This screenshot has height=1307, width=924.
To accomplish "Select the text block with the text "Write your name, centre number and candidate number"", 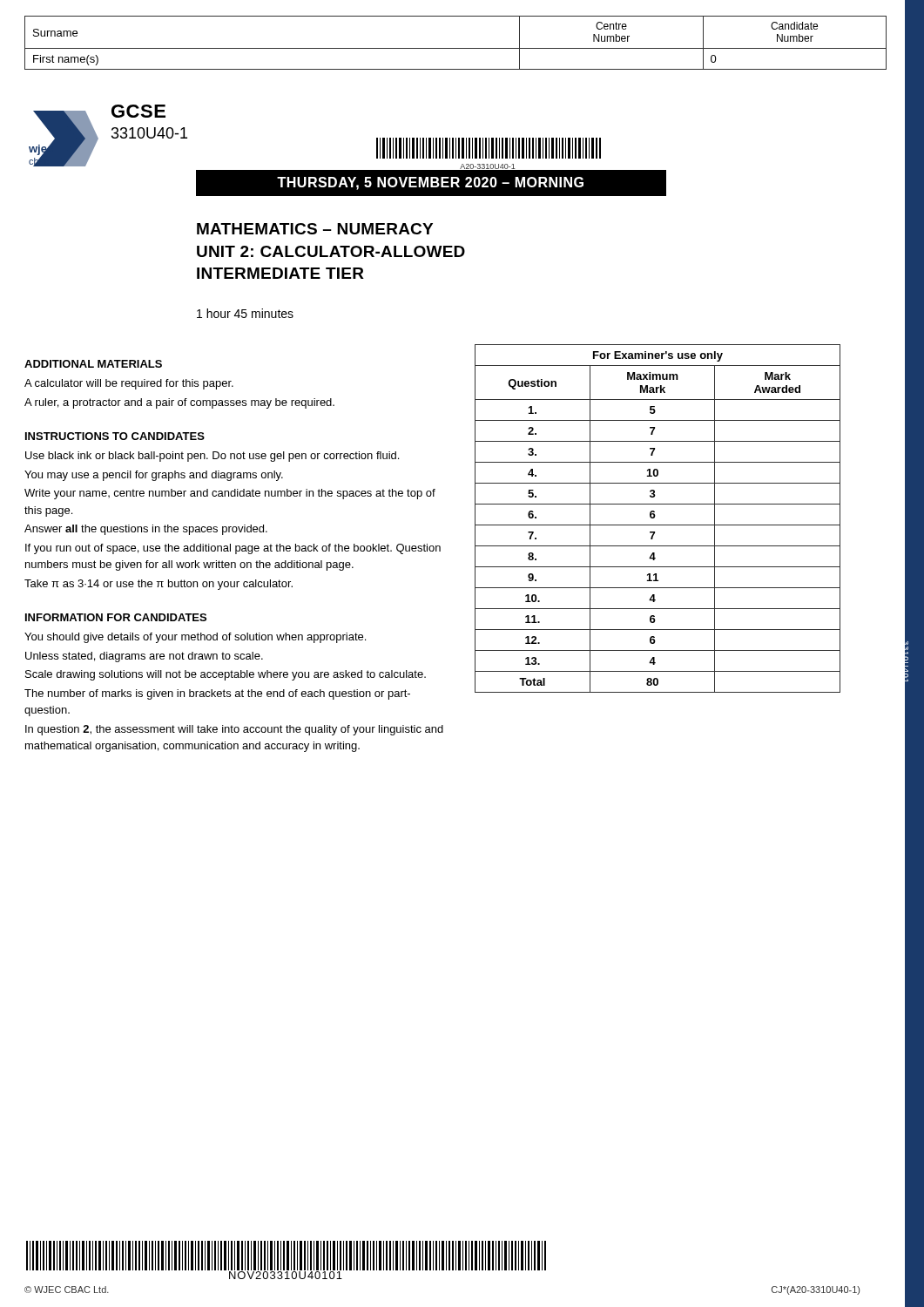I will pyautogui.click(x=230, y=501).
